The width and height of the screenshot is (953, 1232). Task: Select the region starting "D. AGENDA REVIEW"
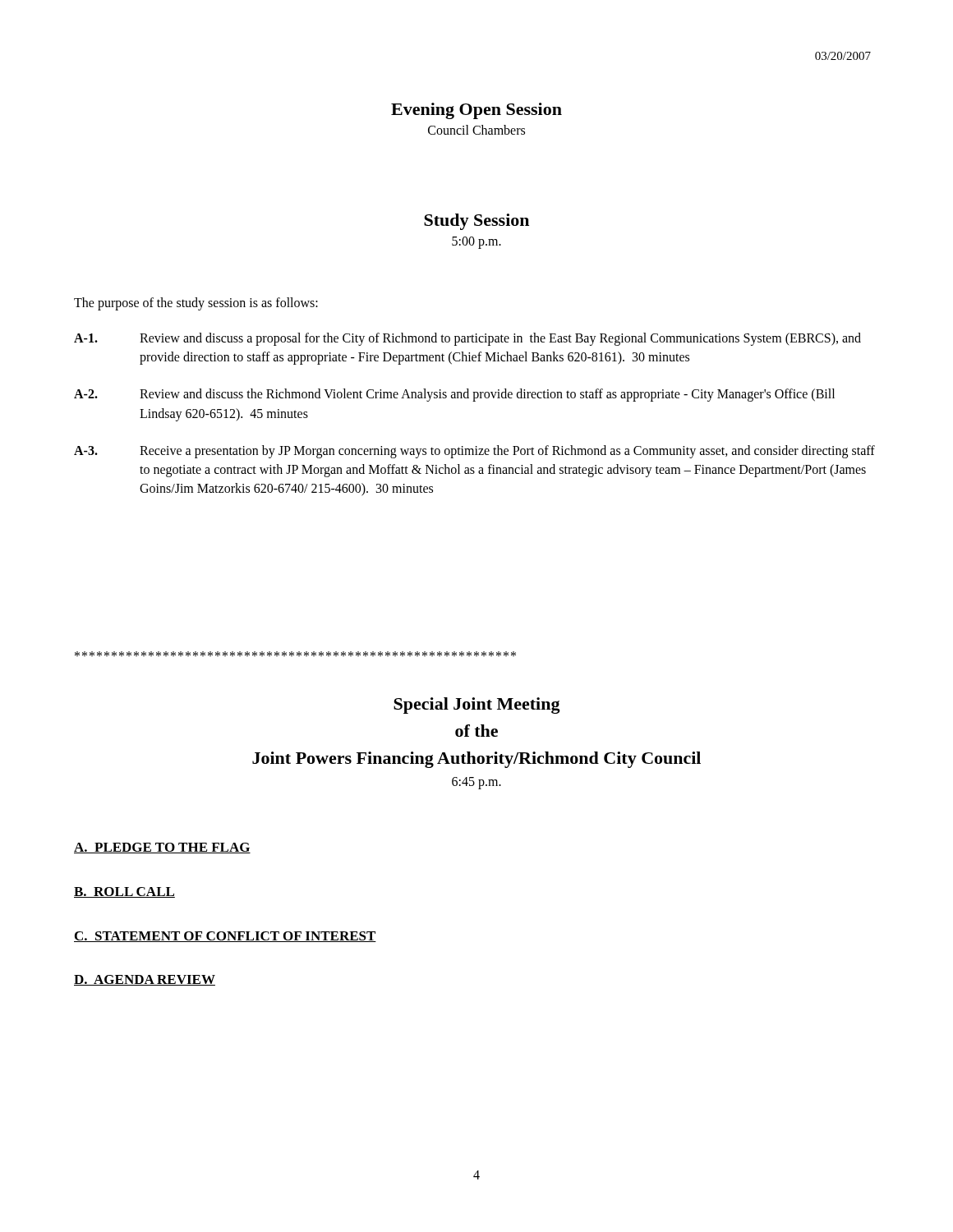[x=145, y=980]
